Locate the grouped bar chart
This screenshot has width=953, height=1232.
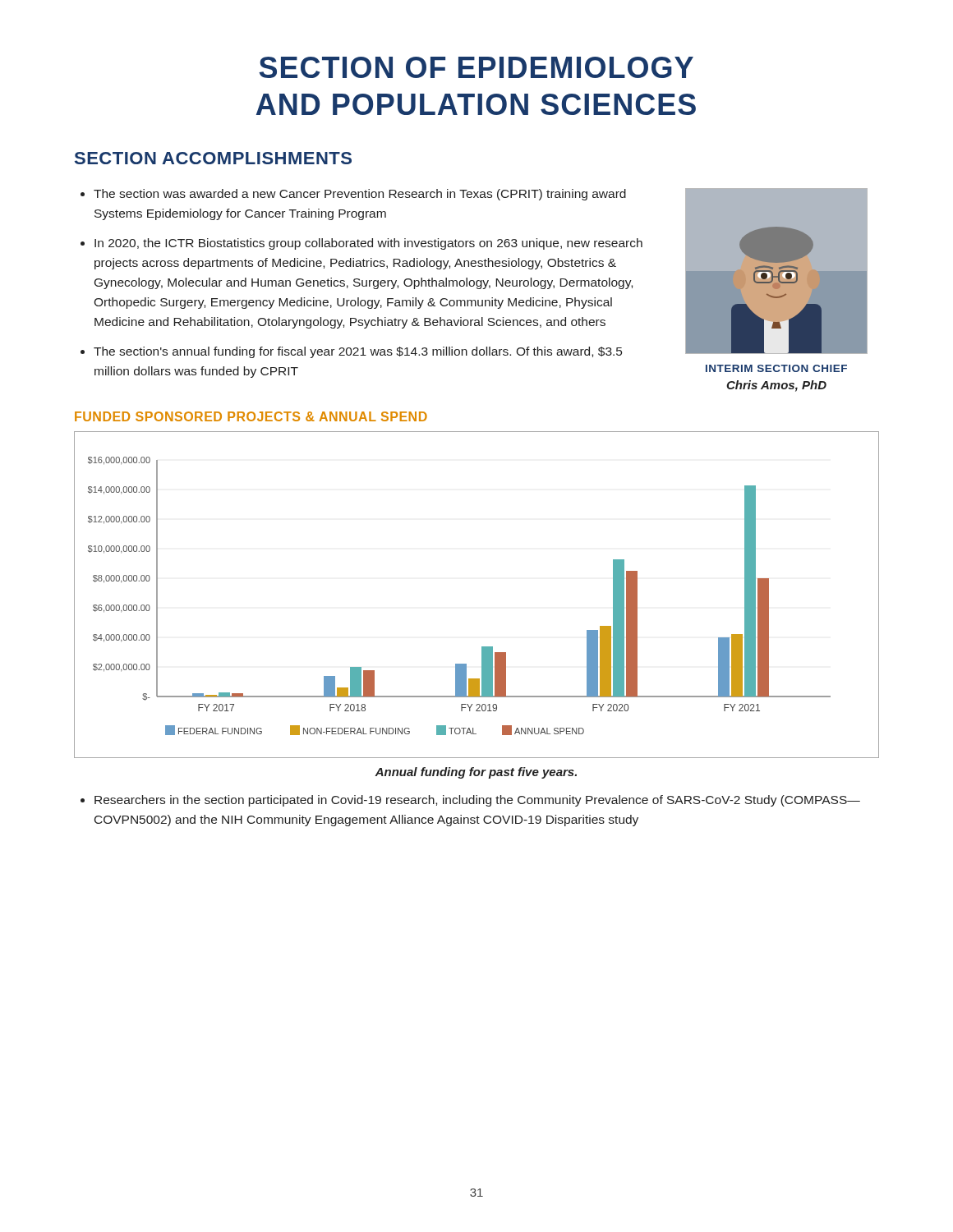click(x=476, y=595)
